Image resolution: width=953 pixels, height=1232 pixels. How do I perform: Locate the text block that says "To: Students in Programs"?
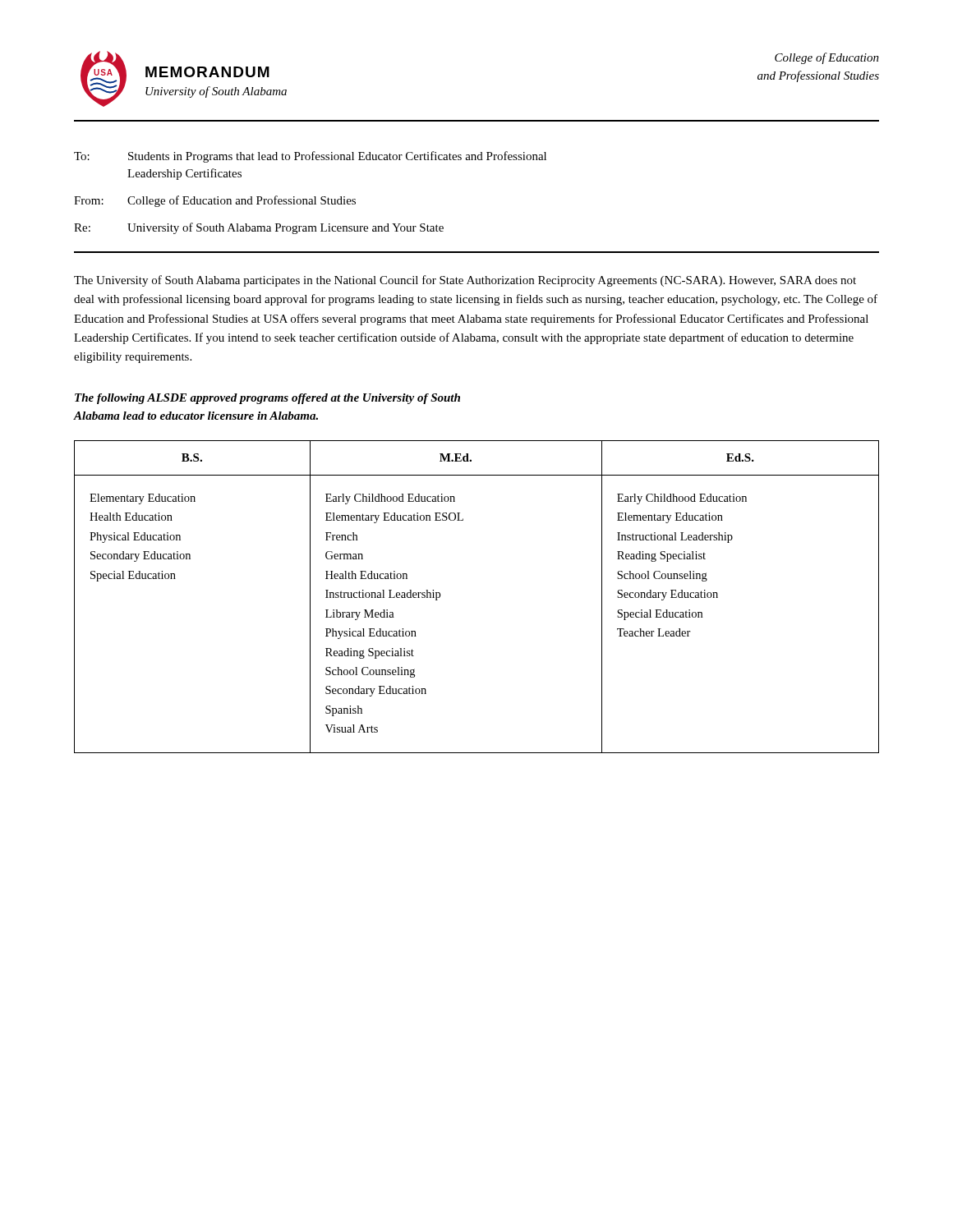[x=310, y=157]
